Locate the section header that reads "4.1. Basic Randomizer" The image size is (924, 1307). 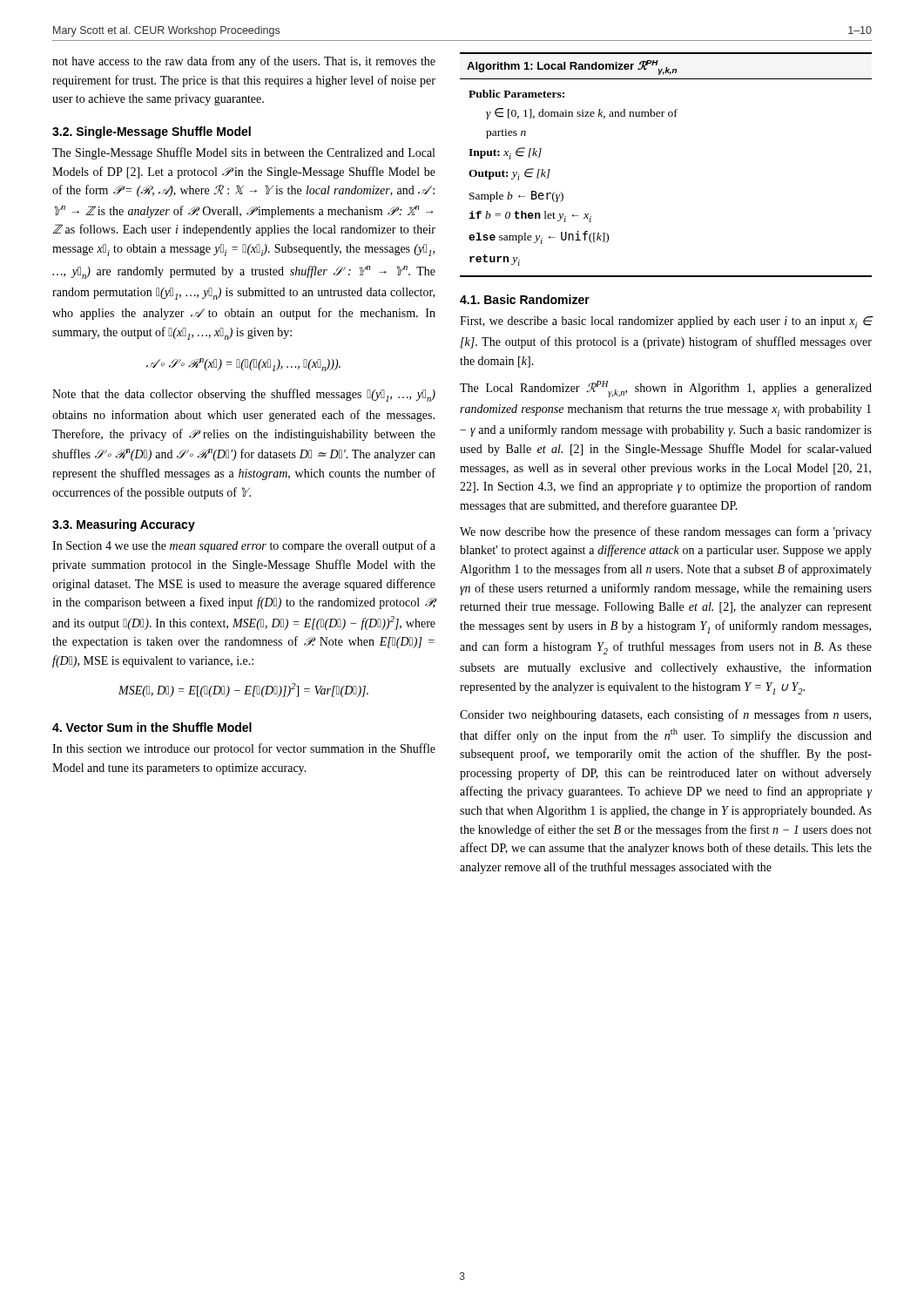coord(525,300)
